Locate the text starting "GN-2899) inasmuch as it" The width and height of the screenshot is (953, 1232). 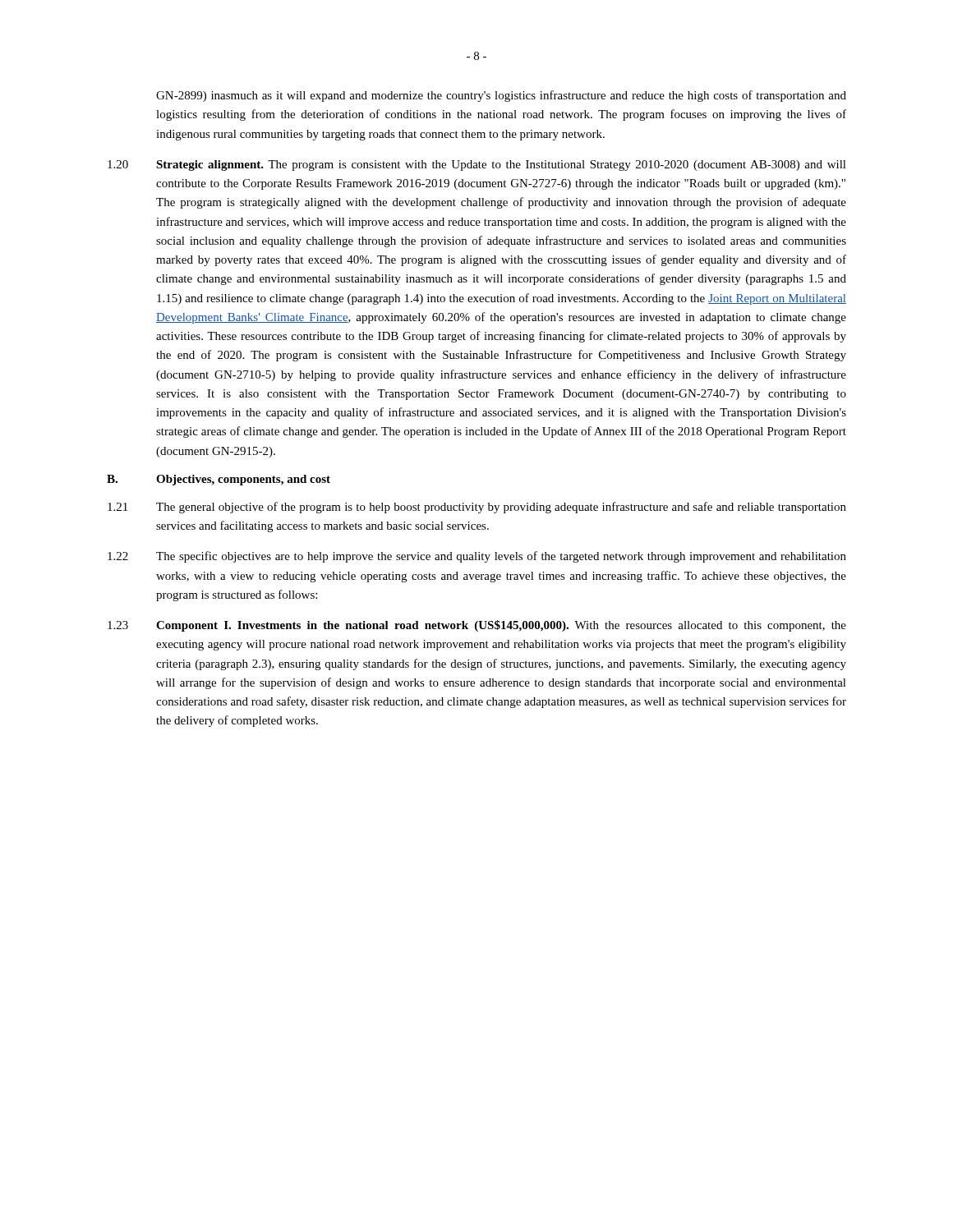(x=501, y=114)
